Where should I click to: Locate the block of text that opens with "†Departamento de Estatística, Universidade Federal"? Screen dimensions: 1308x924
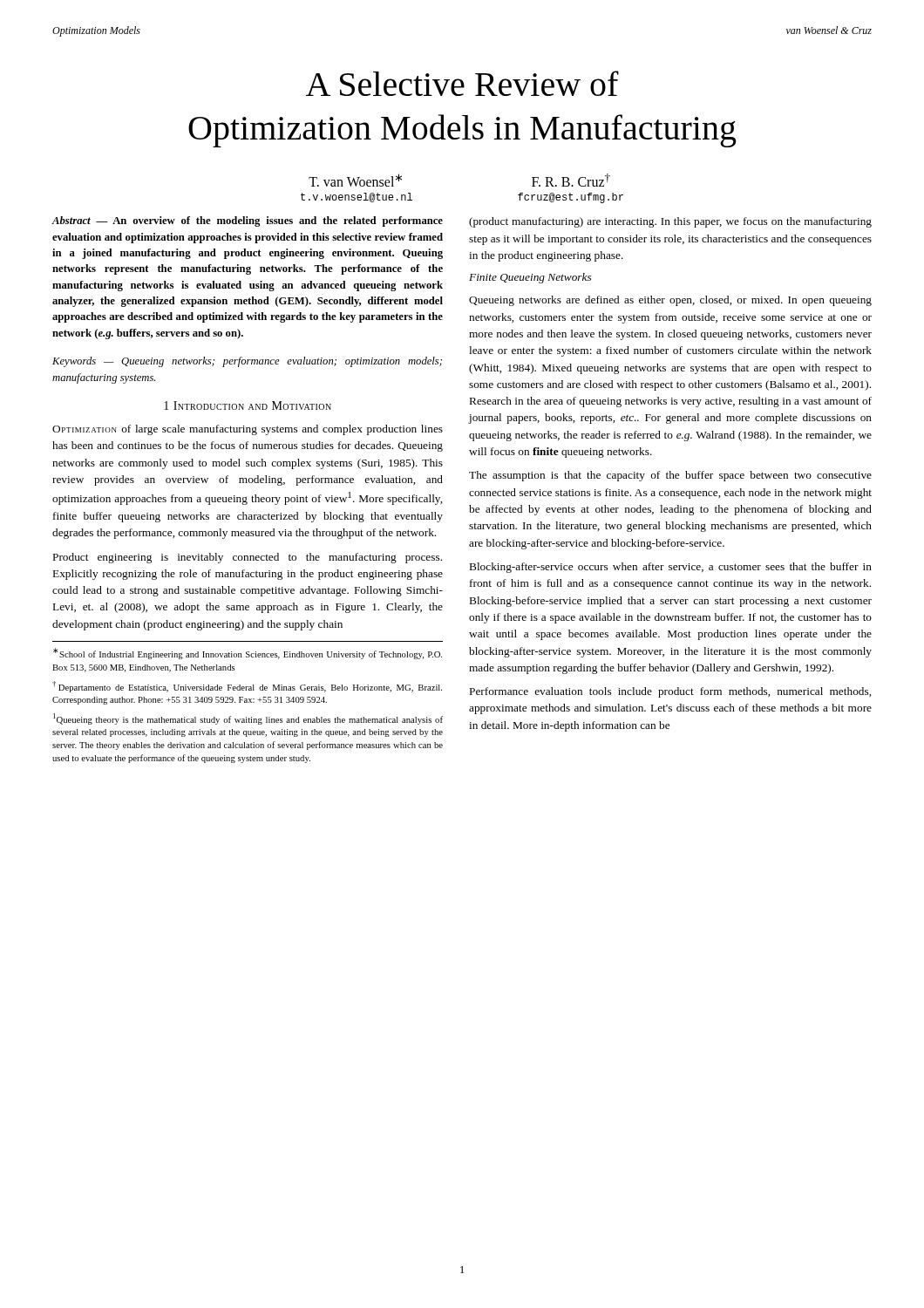pos(248,692)
